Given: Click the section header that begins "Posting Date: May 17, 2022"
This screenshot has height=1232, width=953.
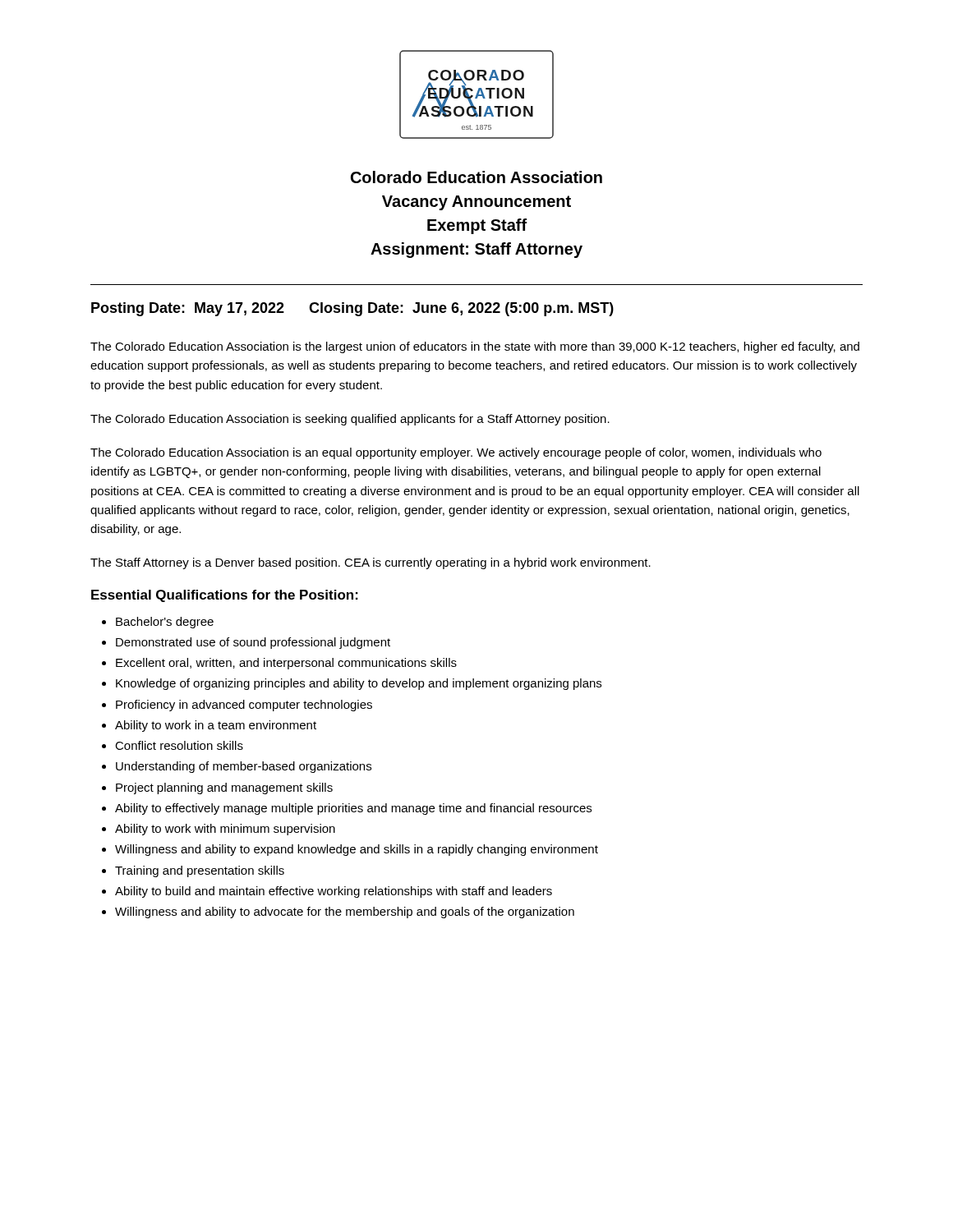Looking at the screenshot, I should coord(352,308).
